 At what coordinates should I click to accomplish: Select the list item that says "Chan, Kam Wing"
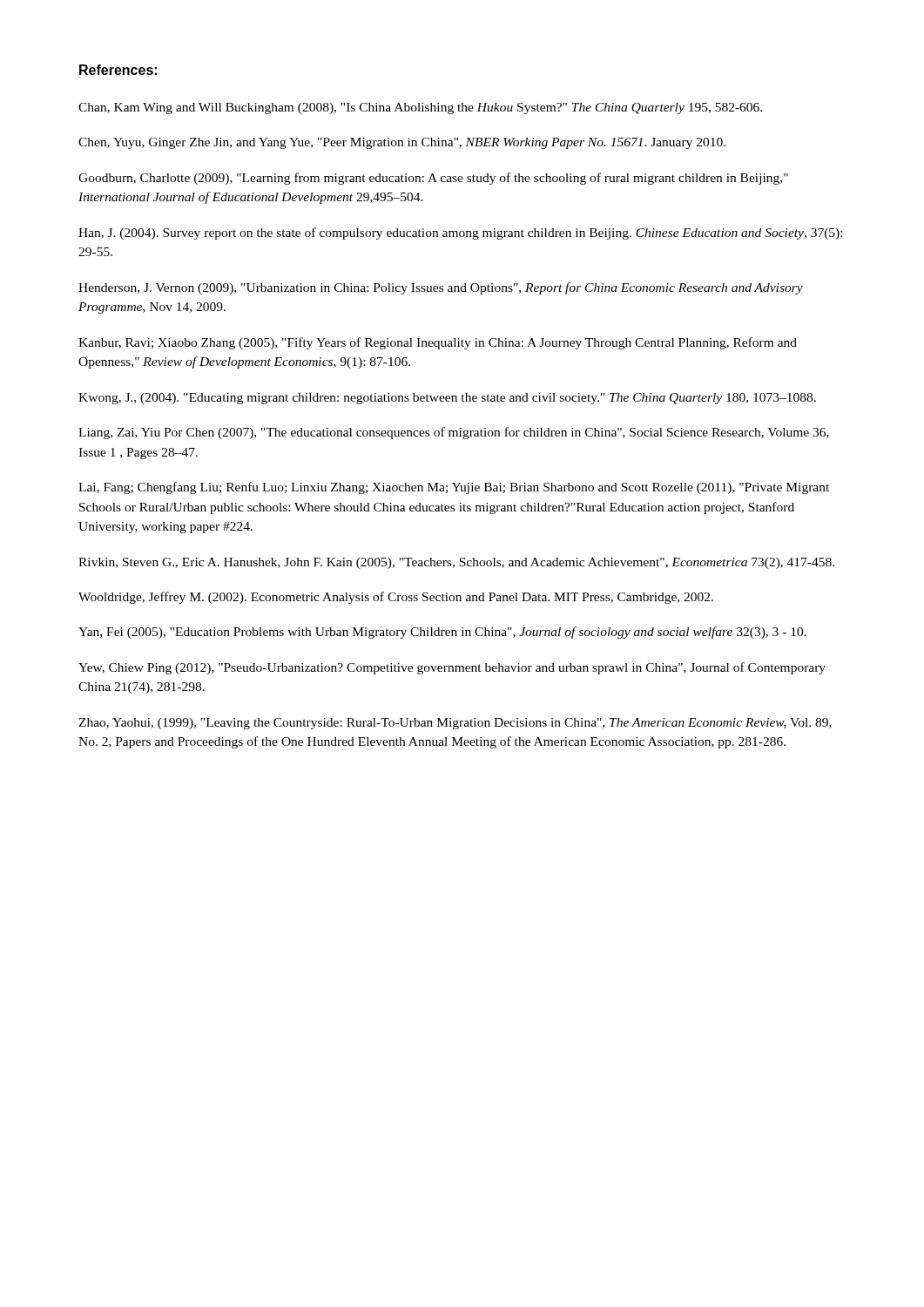point(421,107)
